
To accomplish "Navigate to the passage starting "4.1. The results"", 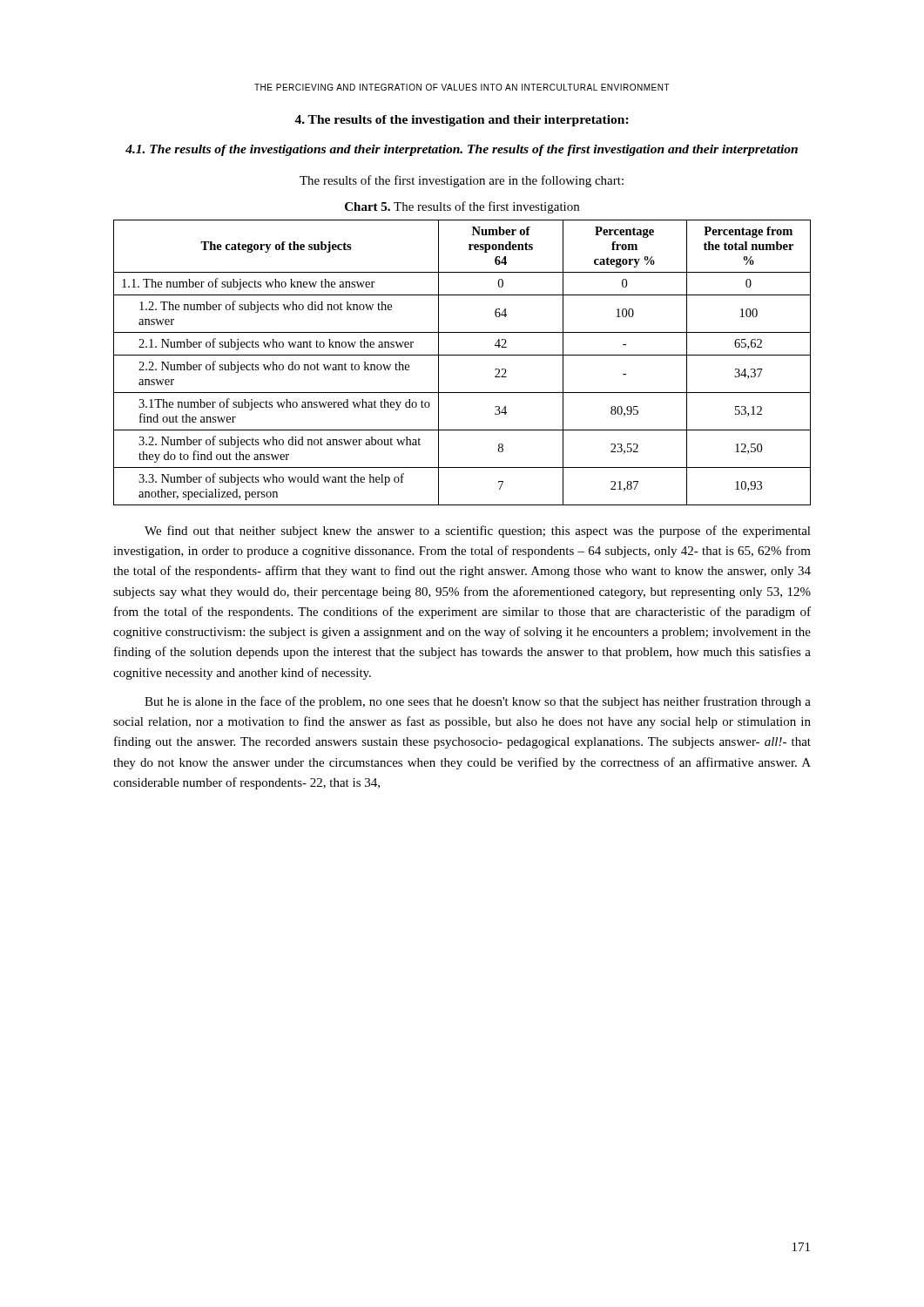I will click(462, 149).
